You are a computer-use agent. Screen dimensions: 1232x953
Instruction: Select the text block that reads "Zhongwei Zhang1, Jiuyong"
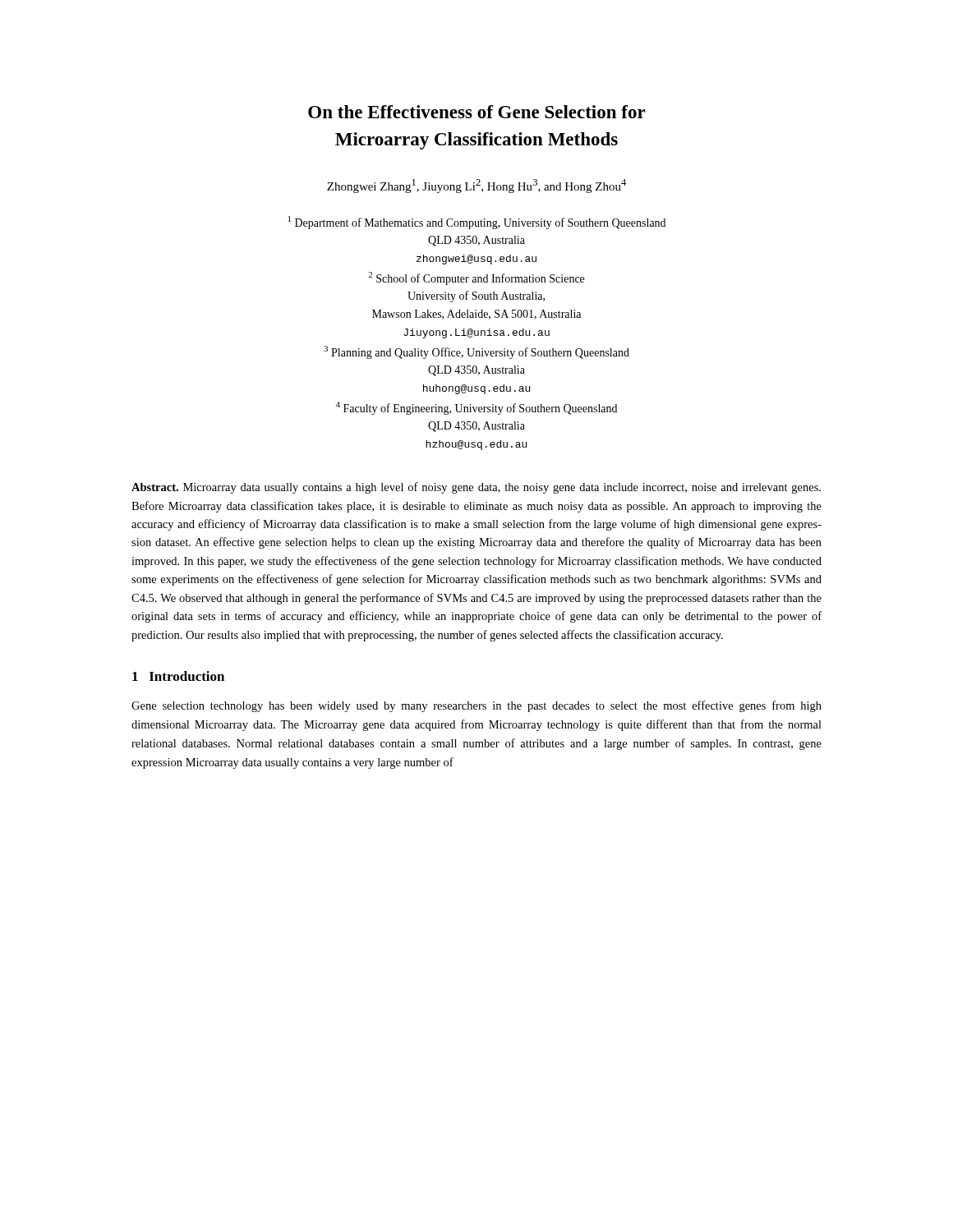click(476, 185)
